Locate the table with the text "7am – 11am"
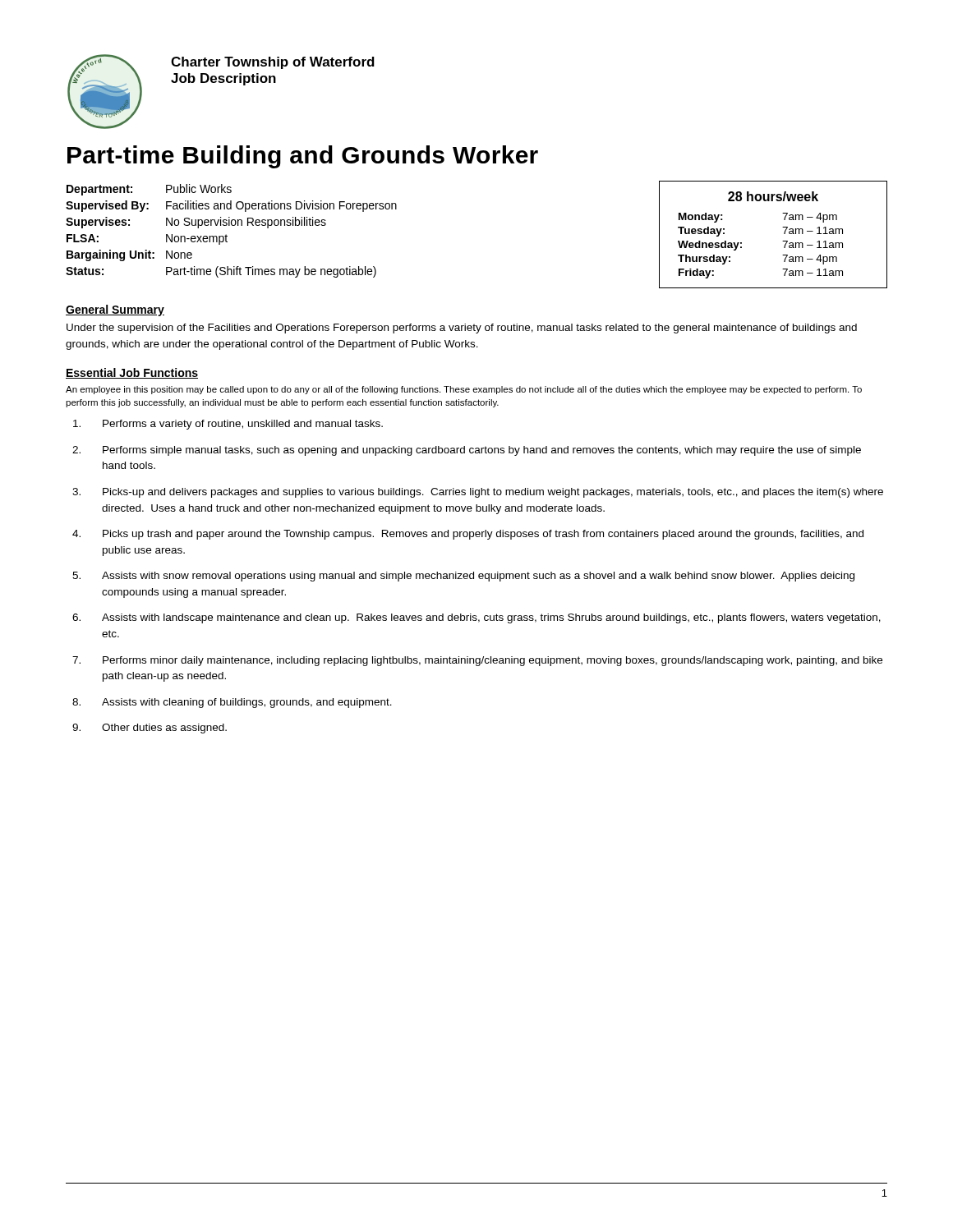 (773, 235)
